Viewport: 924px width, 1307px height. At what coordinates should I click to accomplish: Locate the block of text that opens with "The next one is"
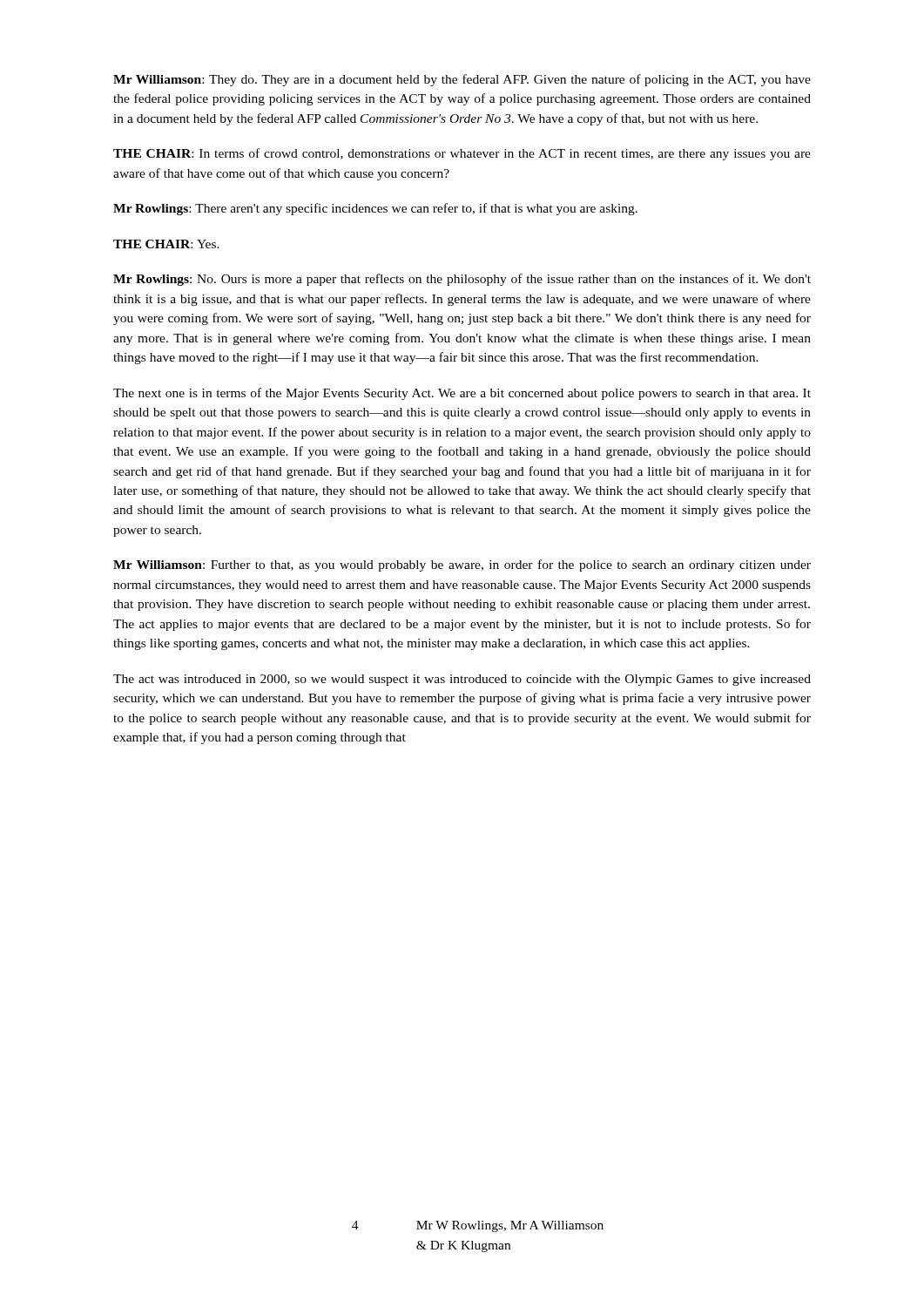[x=462, y=461]
